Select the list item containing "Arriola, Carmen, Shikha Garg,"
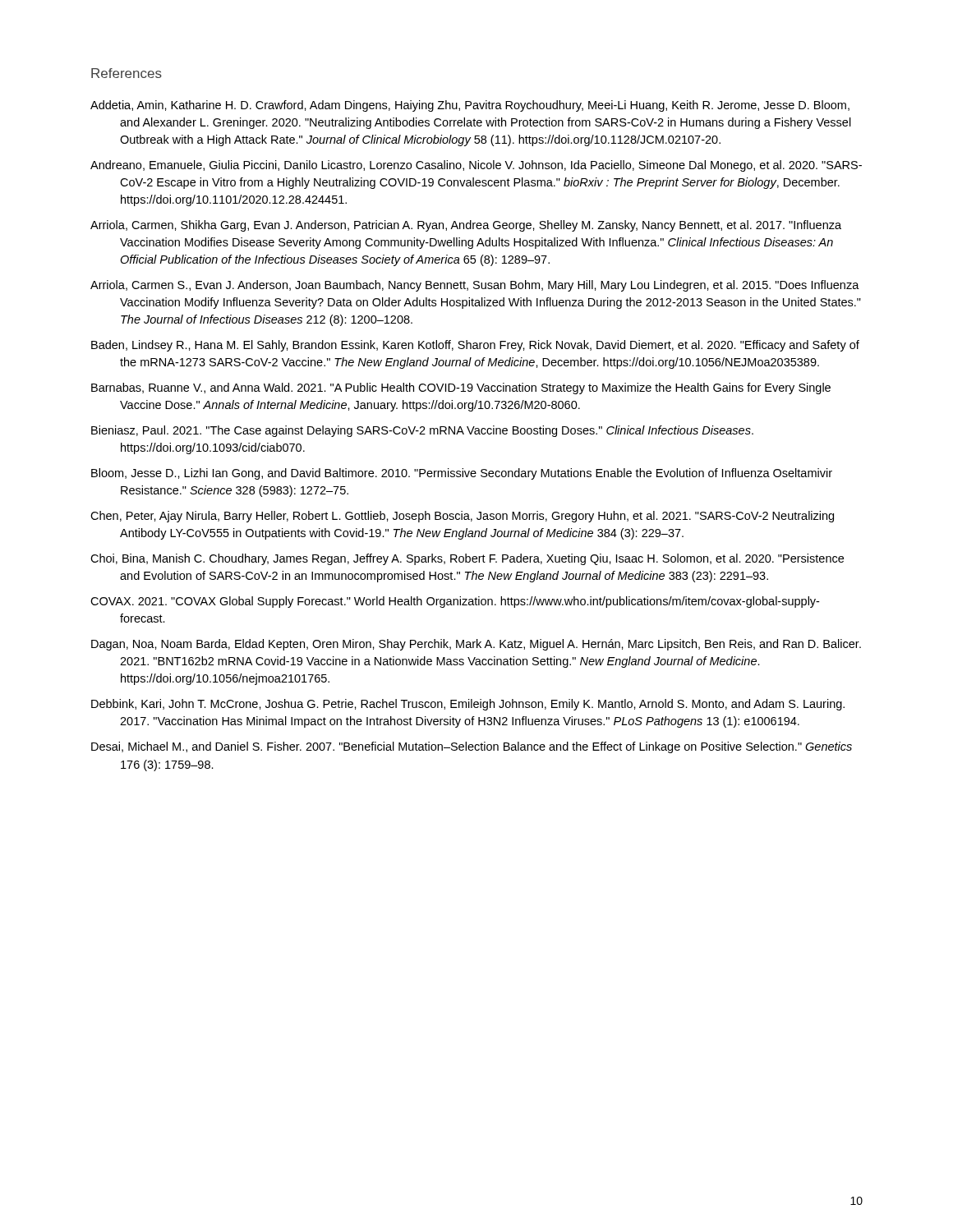The image size is (953, 1232). click(x=466, y=242)
